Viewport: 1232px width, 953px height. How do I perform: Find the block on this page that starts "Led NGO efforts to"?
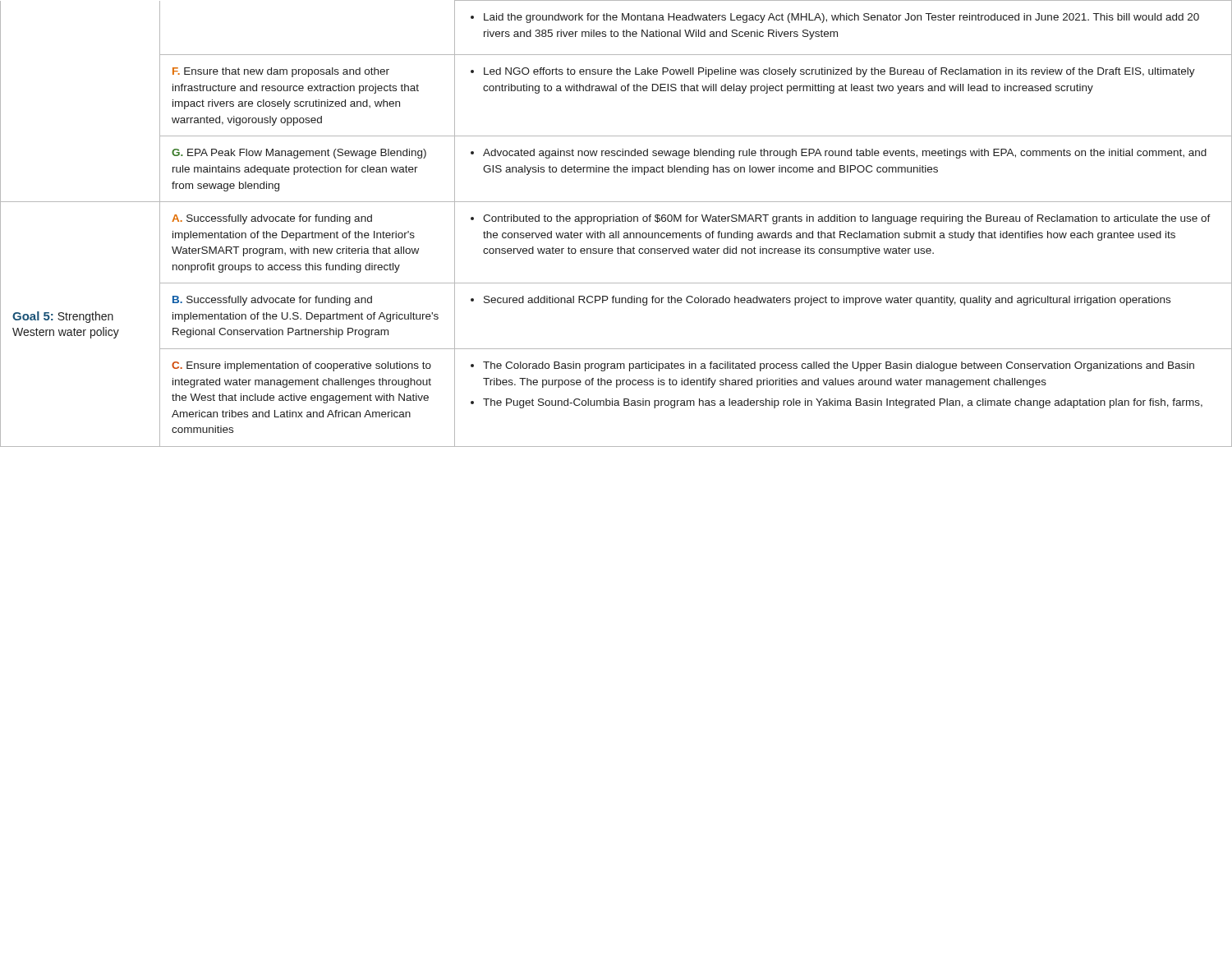click(843, 79)
